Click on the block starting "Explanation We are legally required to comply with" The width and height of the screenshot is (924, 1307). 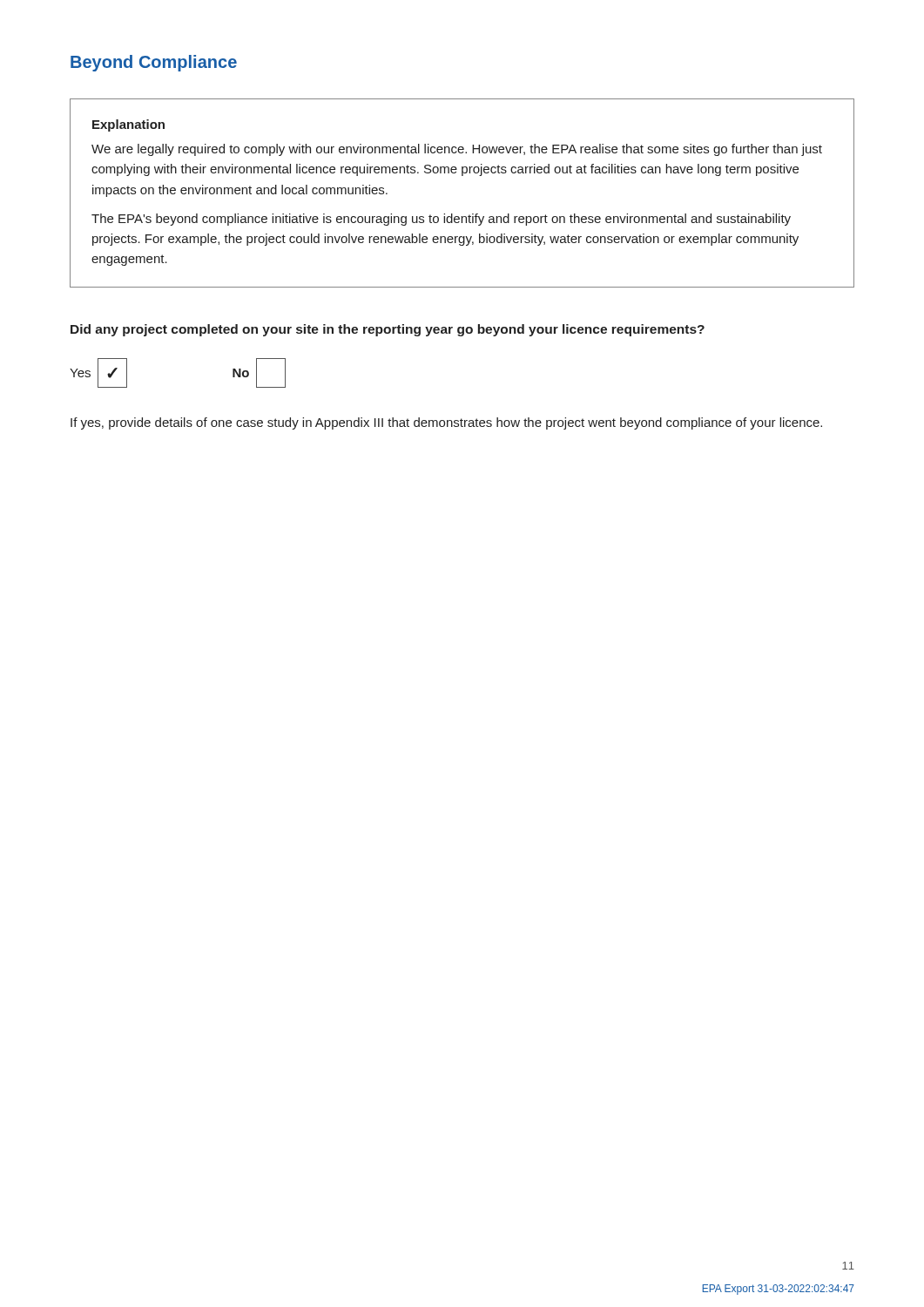[x=128, y=125]
